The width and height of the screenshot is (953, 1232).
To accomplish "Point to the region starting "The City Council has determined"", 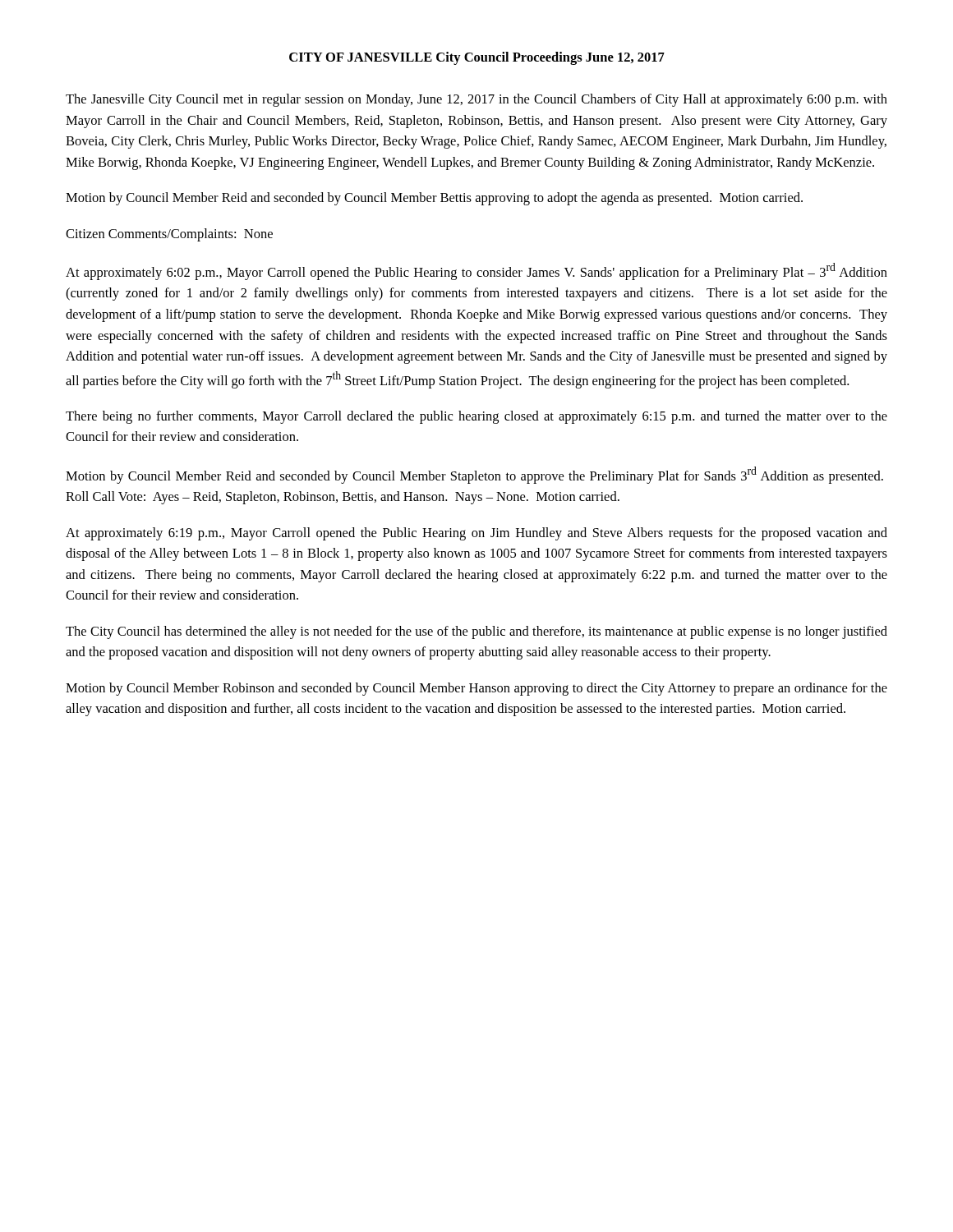I will pyautogui.click(x=476, y=641).
